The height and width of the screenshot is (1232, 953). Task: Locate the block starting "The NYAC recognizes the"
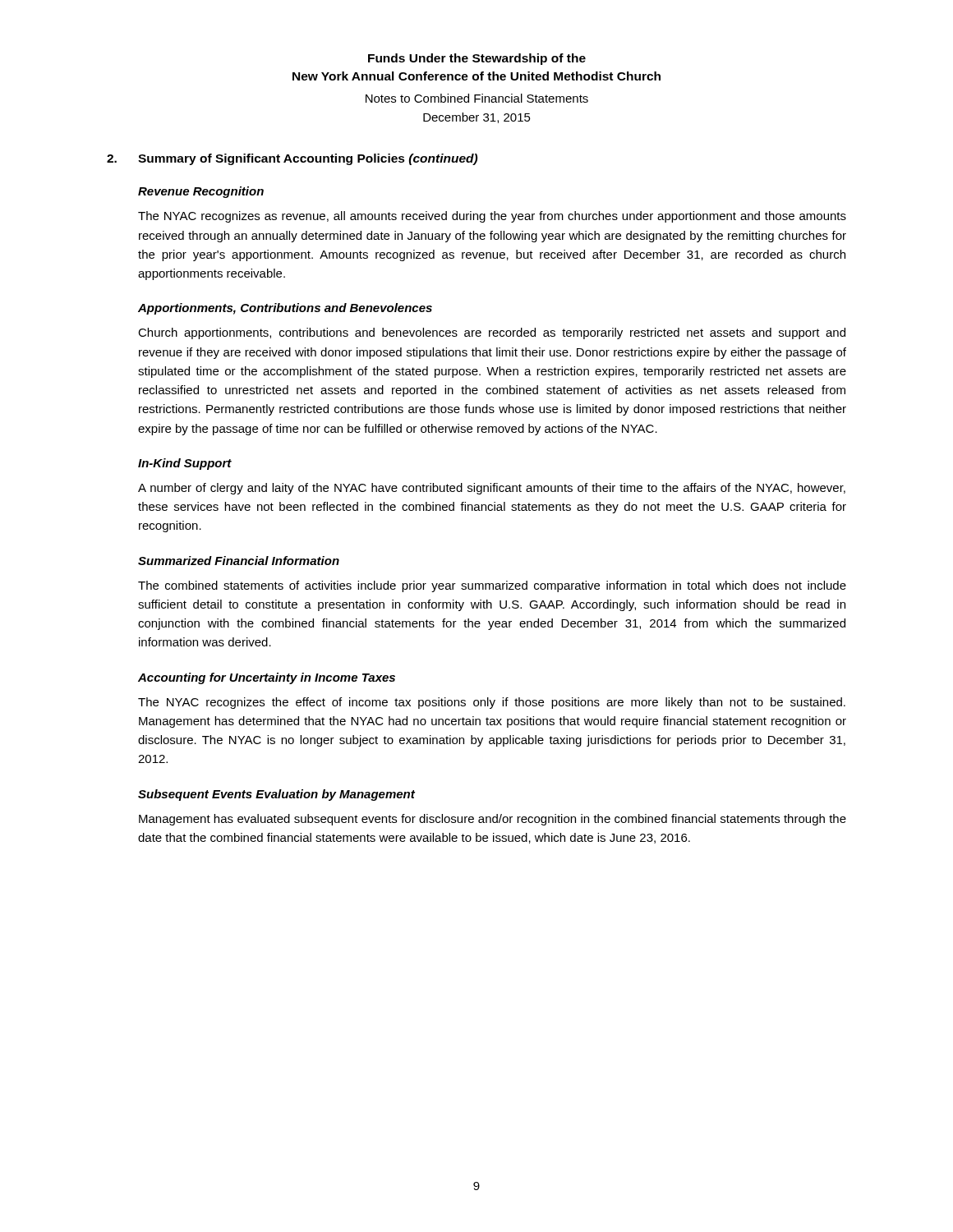coord(492,730)
